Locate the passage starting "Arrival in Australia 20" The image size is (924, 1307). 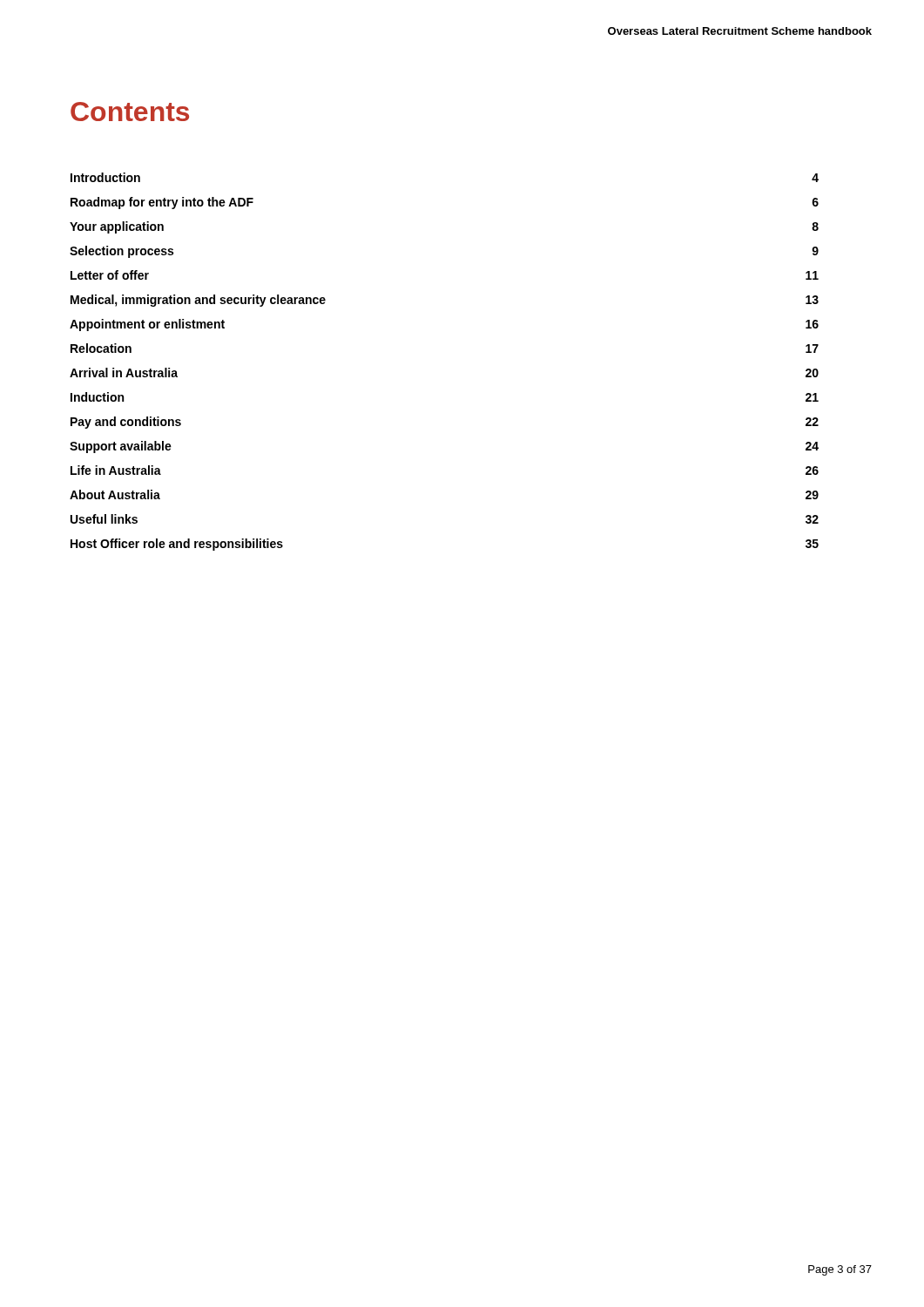pyautogui.click(x=119, y=372)
